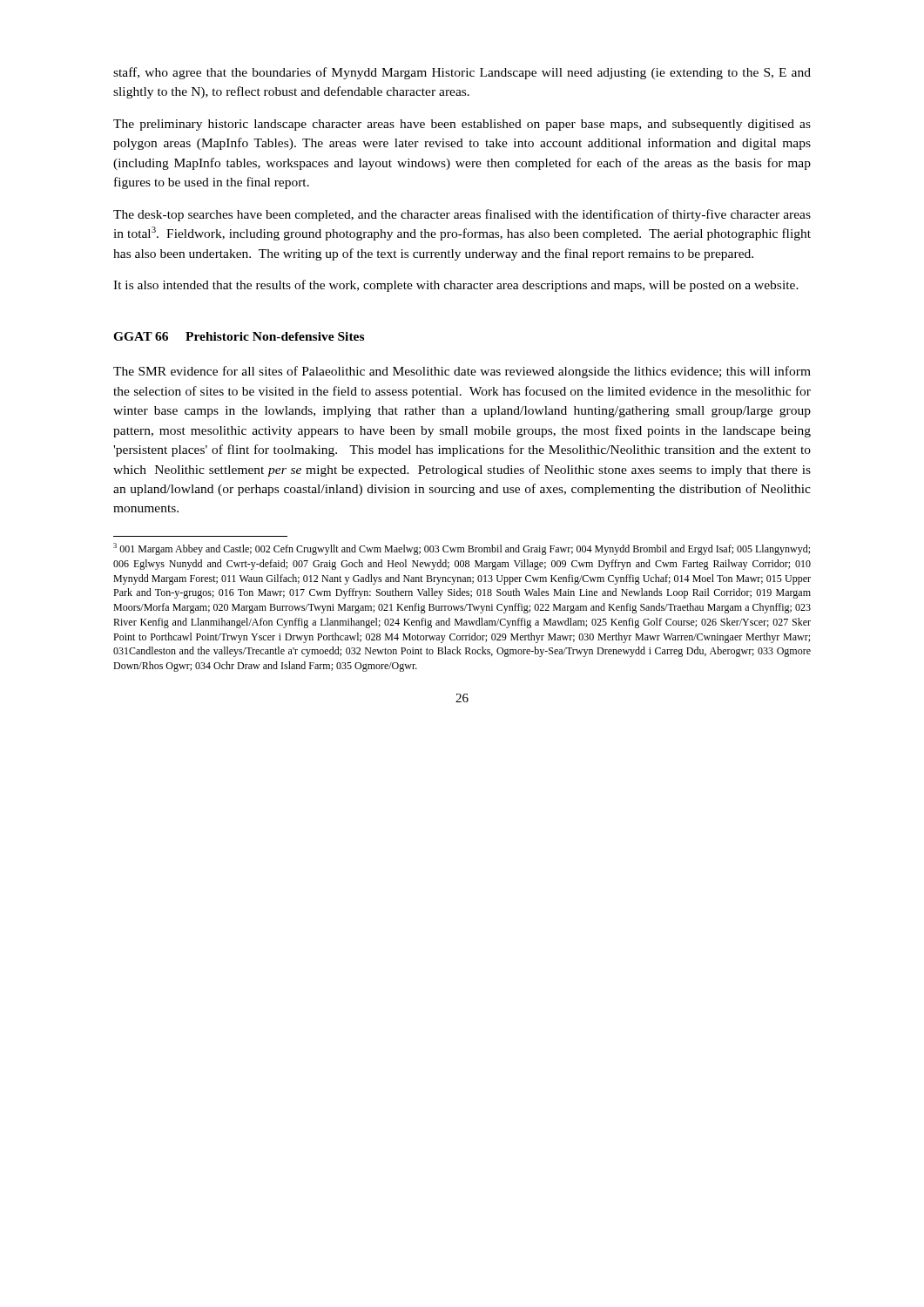Find the block on this page that starts "It is also intended that the"
The image size is (924, 1307).
click(x=456, y=285)
